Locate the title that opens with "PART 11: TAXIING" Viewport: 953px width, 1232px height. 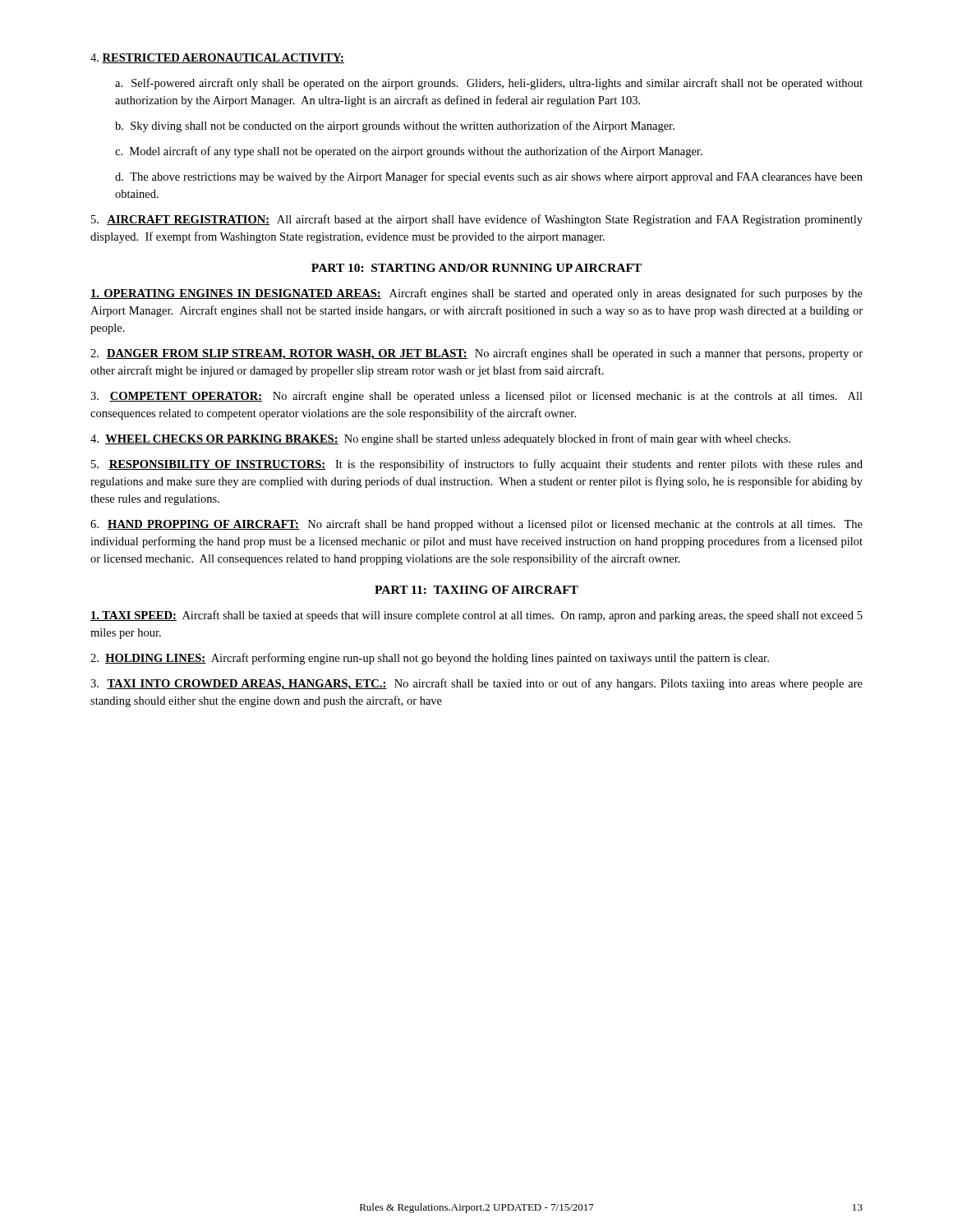[476, 590]
